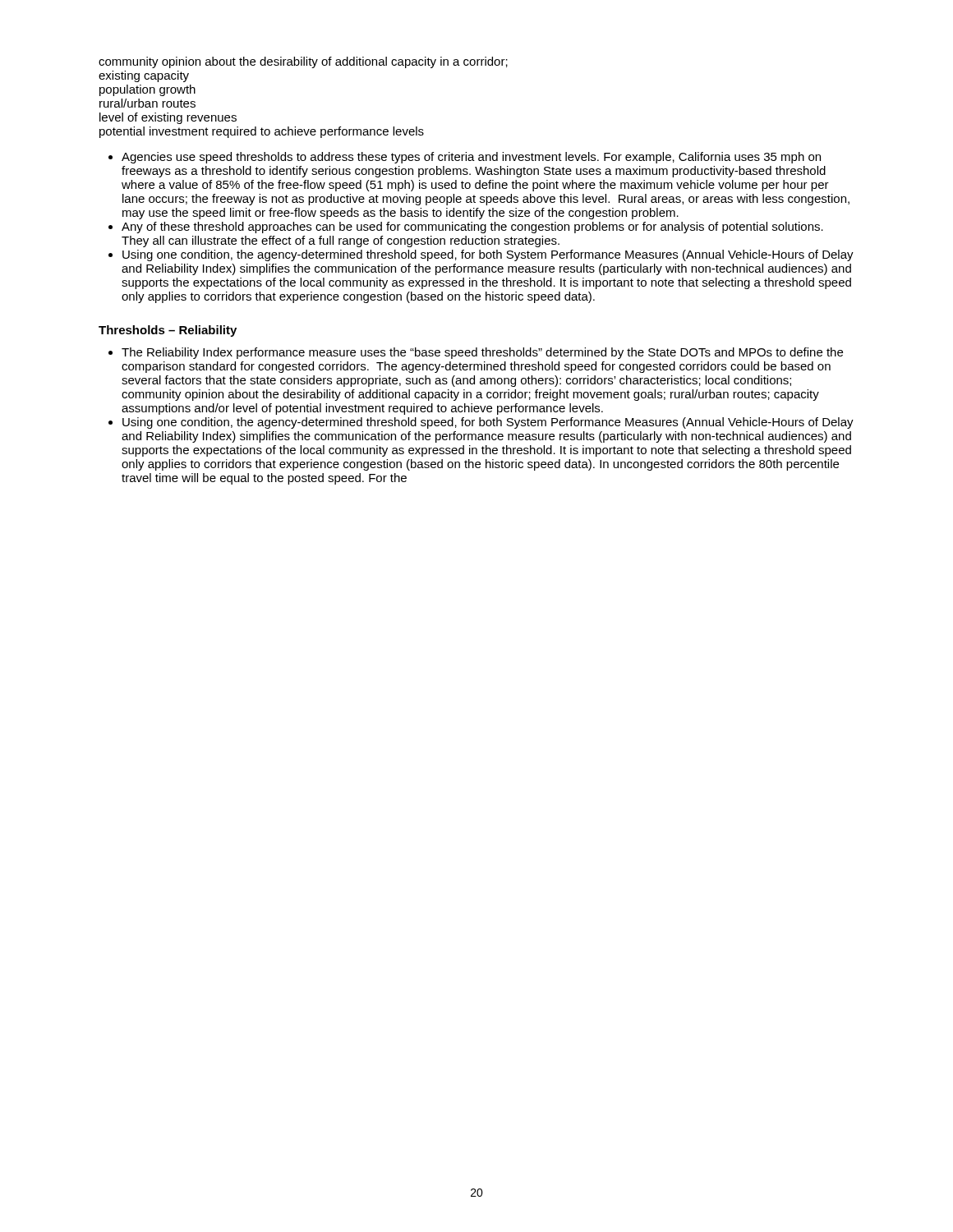
Task: Navigate to the element starting "potential investment required to achieve"
Action: pyautogui.click(x=262, y=132)
